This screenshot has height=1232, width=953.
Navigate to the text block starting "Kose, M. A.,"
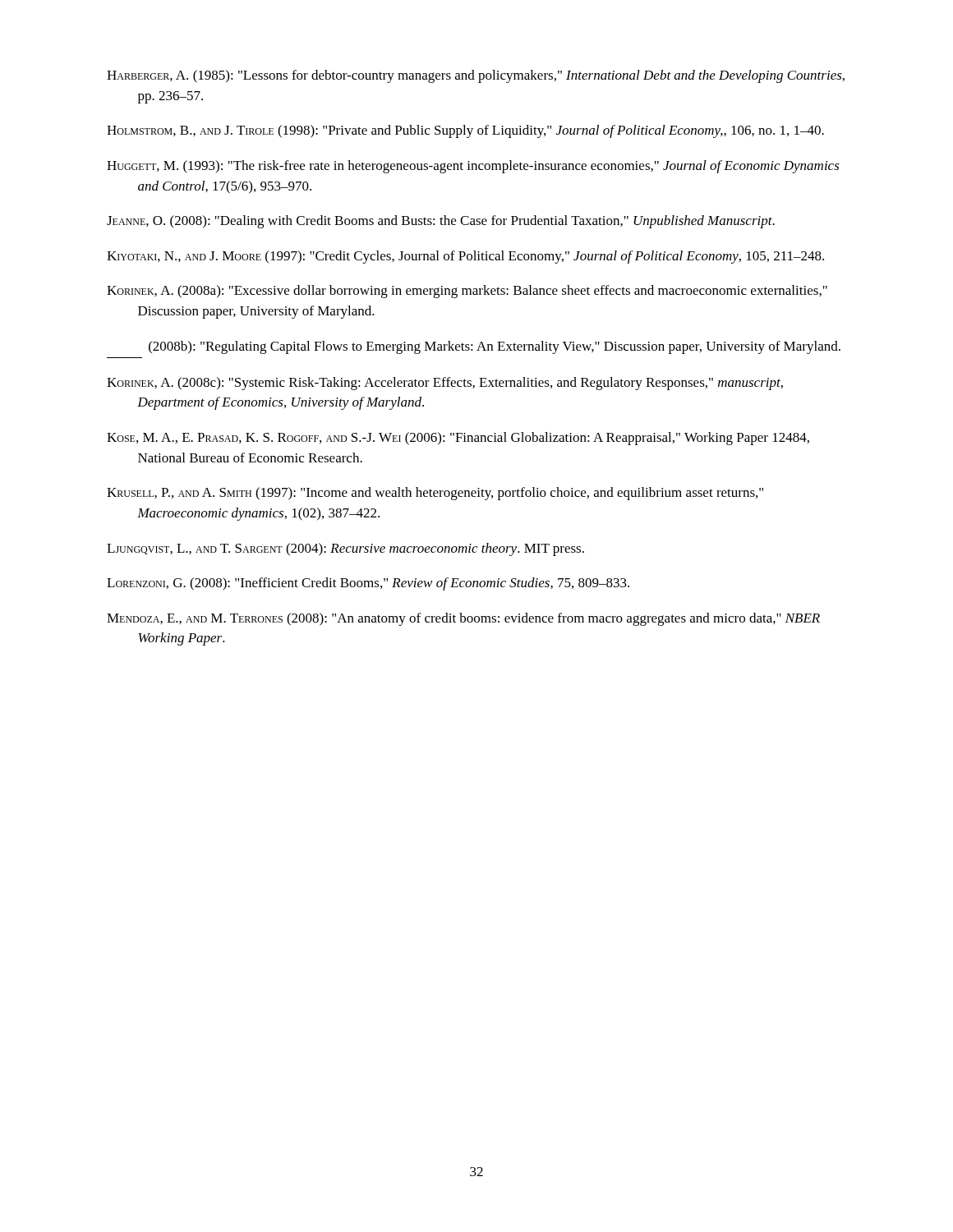[x=458, y=447]
